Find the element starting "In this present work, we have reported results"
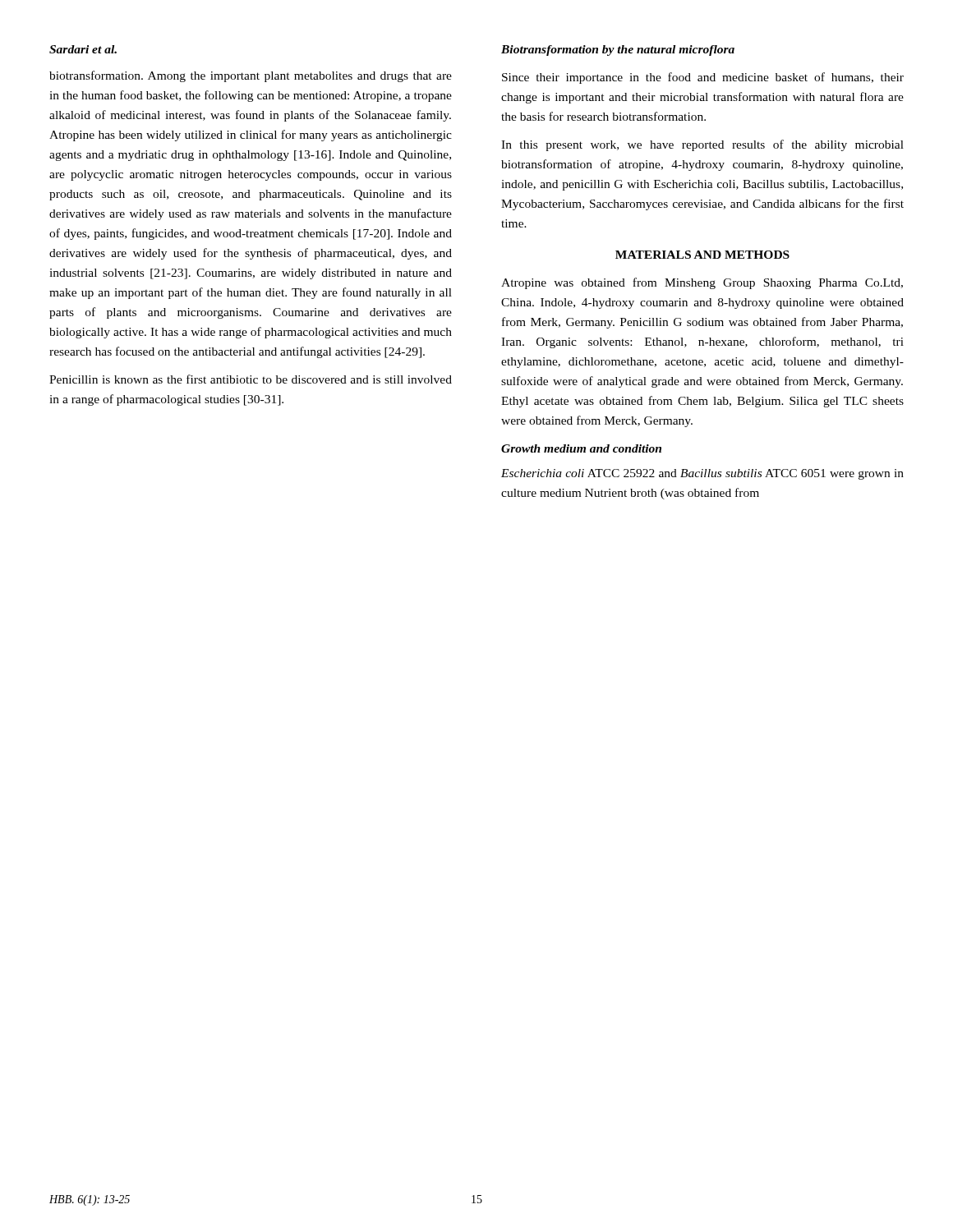This screenshot has width=953, height=1232. (x=702, y=184)
